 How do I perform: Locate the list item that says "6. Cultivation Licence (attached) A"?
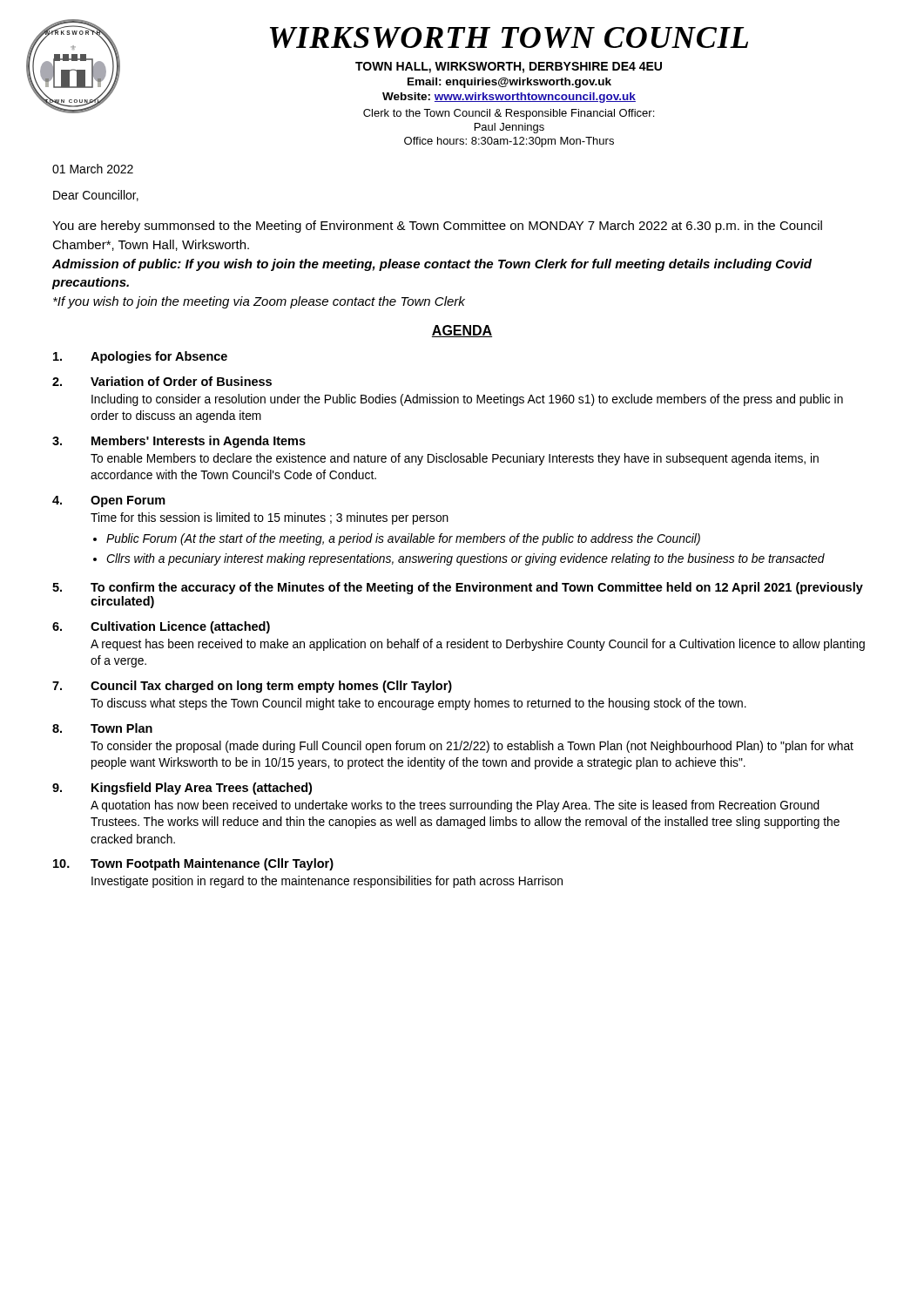462,645
